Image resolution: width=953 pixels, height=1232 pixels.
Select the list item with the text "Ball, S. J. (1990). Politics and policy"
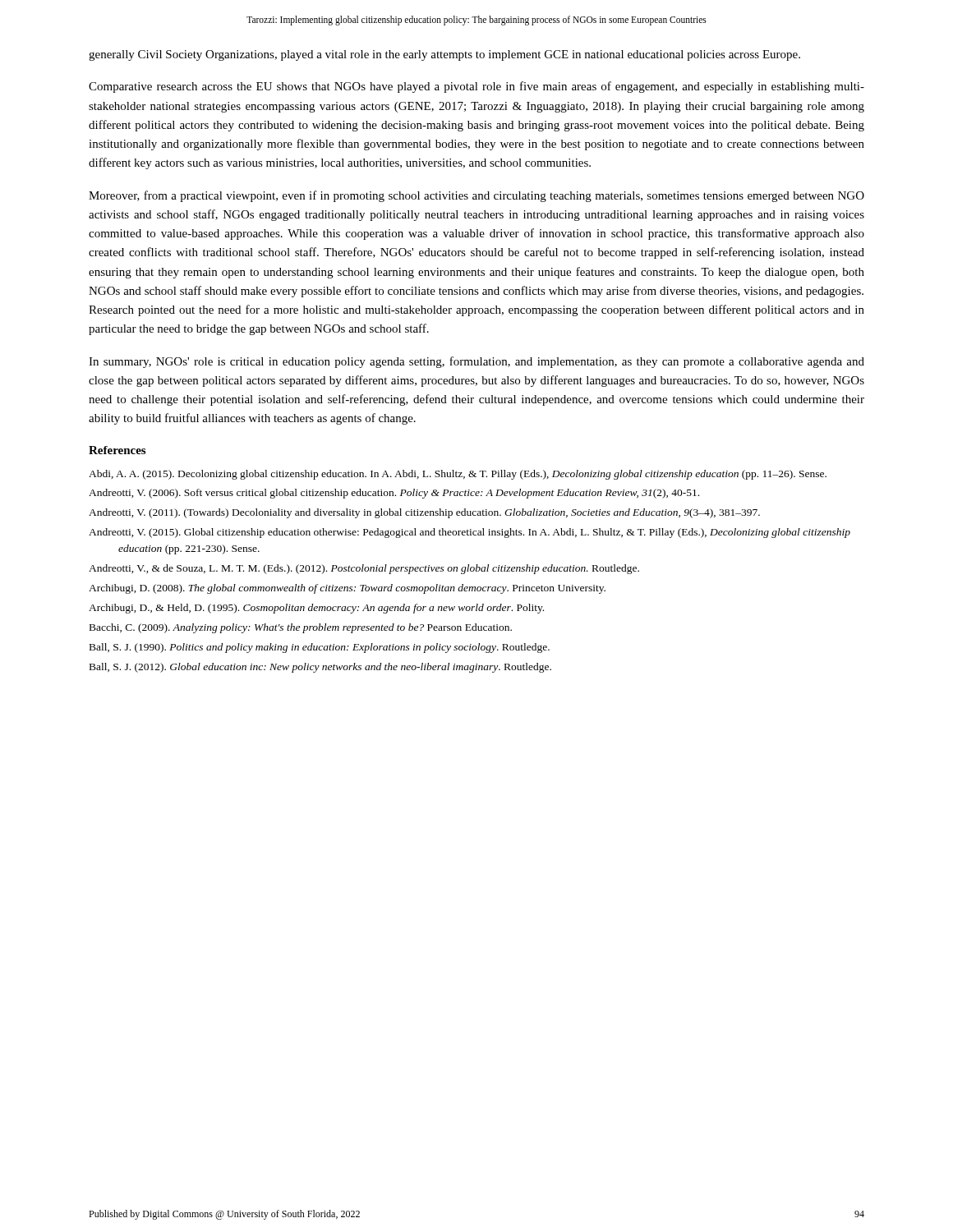click(x=319, y=647)
